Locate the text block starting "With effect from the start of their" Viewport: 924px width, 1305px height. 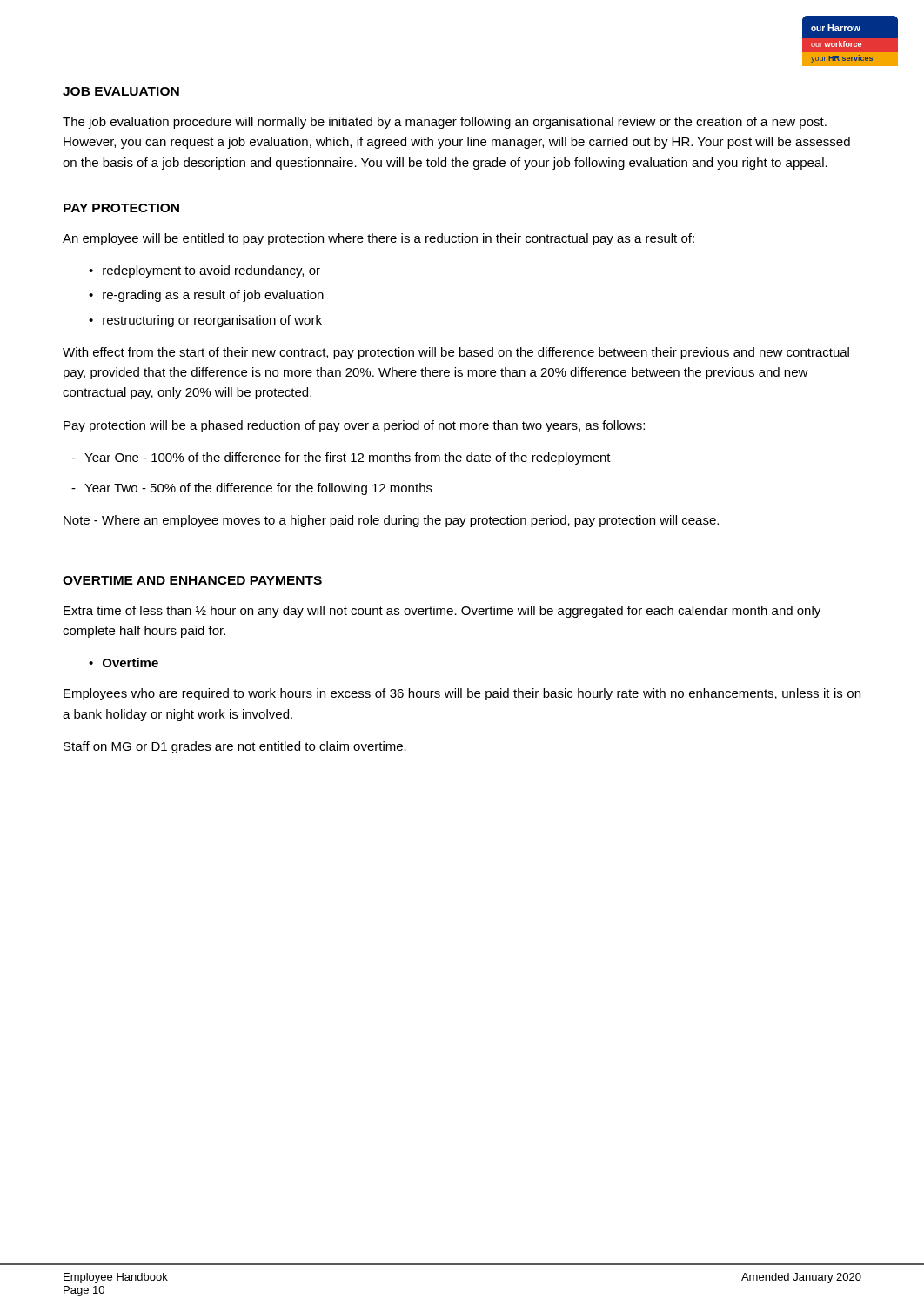tap(456, 372)
